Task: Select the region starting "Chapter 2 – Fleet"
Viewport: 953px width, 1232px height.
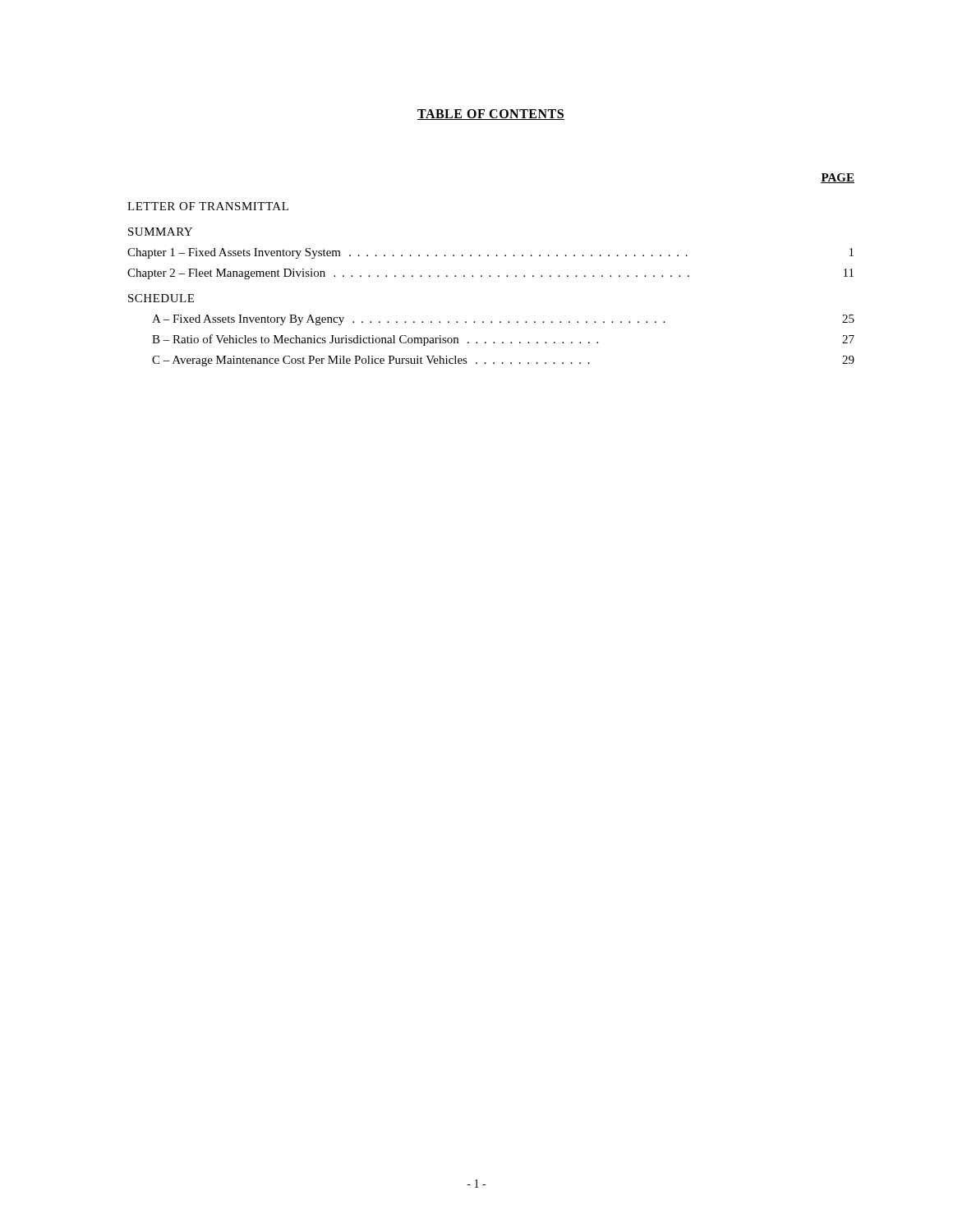Action: point(491,273)
